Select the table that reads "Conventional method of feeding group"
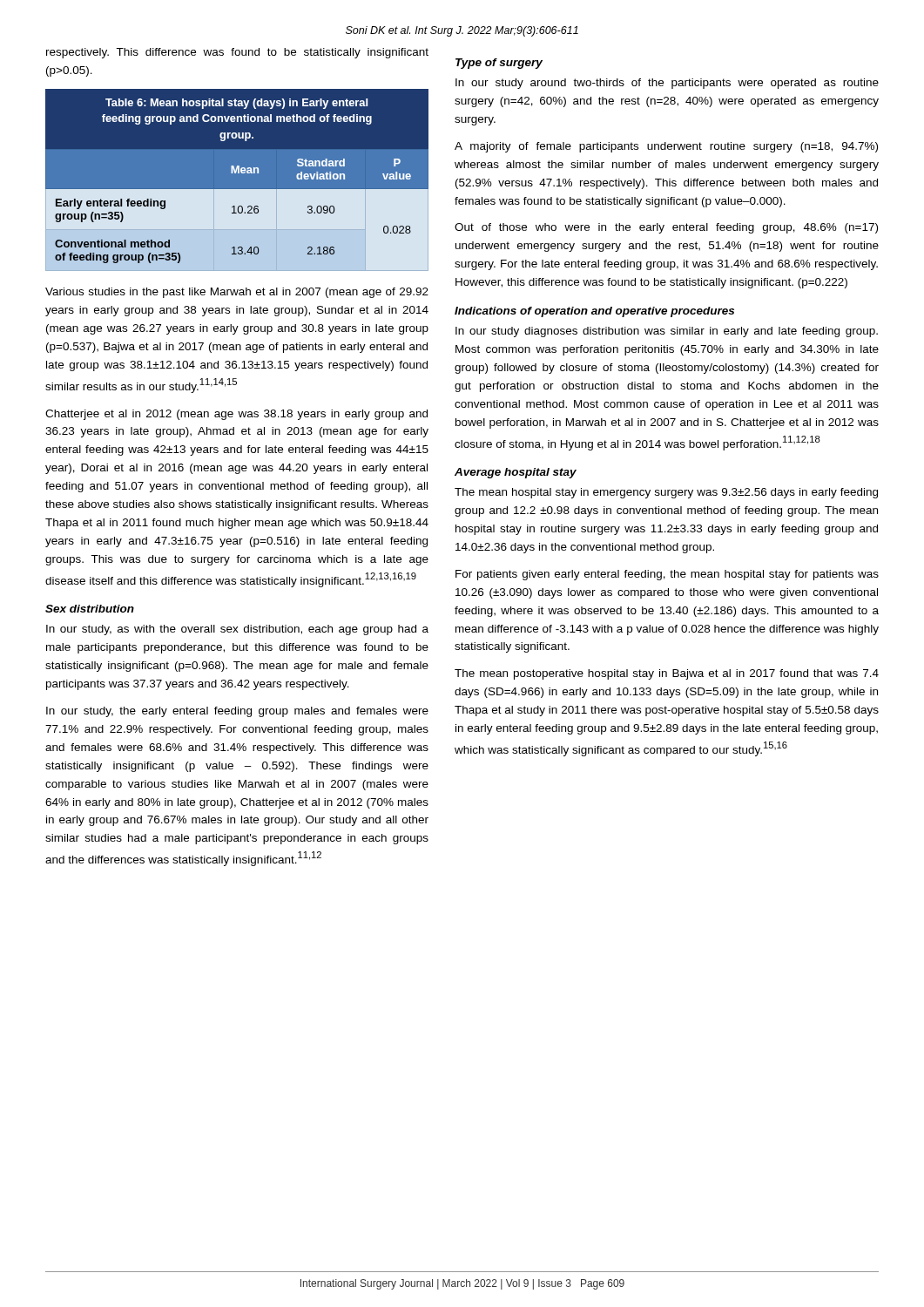 [237, 210]
